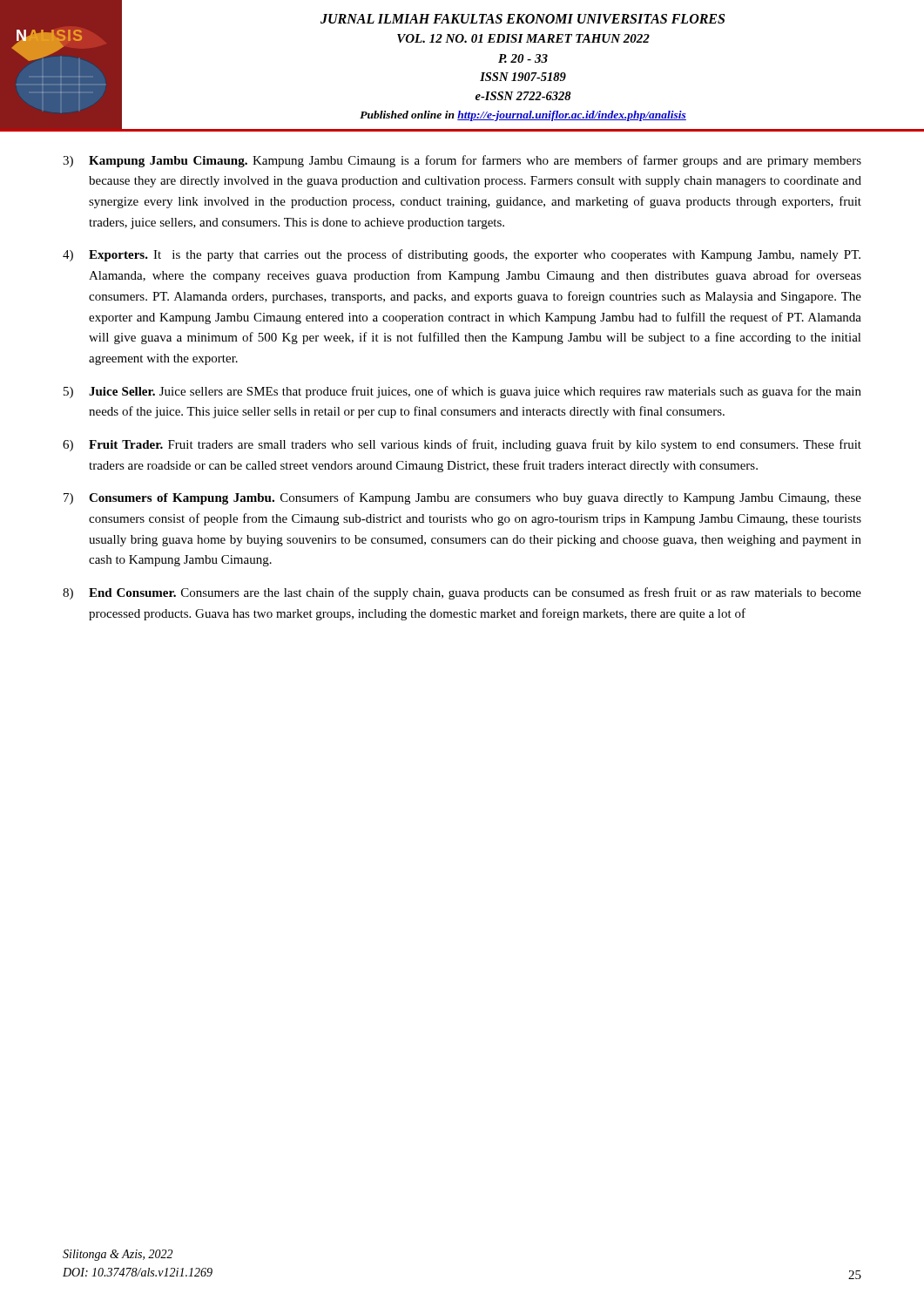Locate the list item that says "7) Consumers of Kampung"

pyautogui.click(x=462, y=529)
